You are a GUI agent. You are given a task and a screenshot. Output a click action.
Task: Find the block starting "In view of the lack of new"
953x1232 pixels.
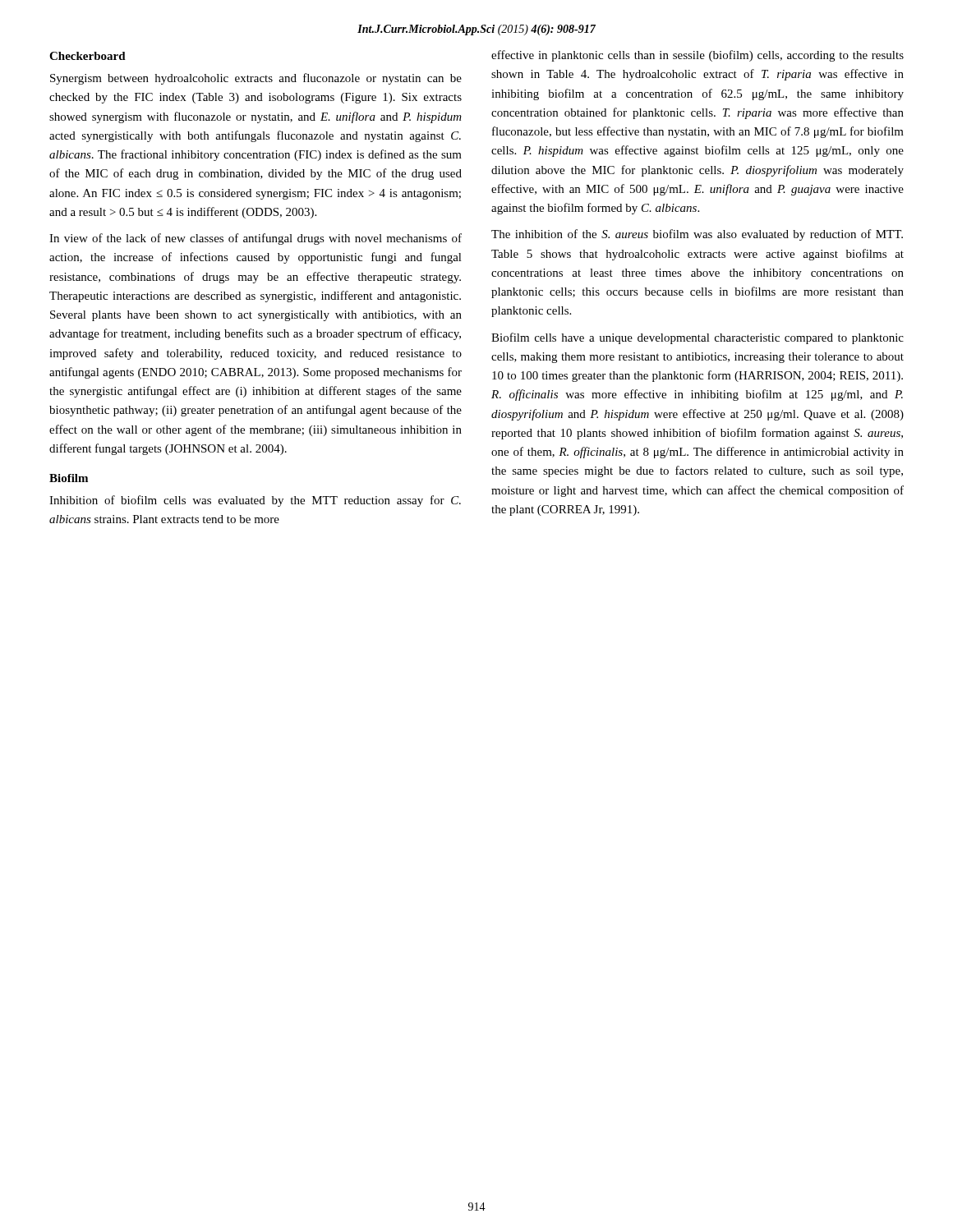coord(255,344)
